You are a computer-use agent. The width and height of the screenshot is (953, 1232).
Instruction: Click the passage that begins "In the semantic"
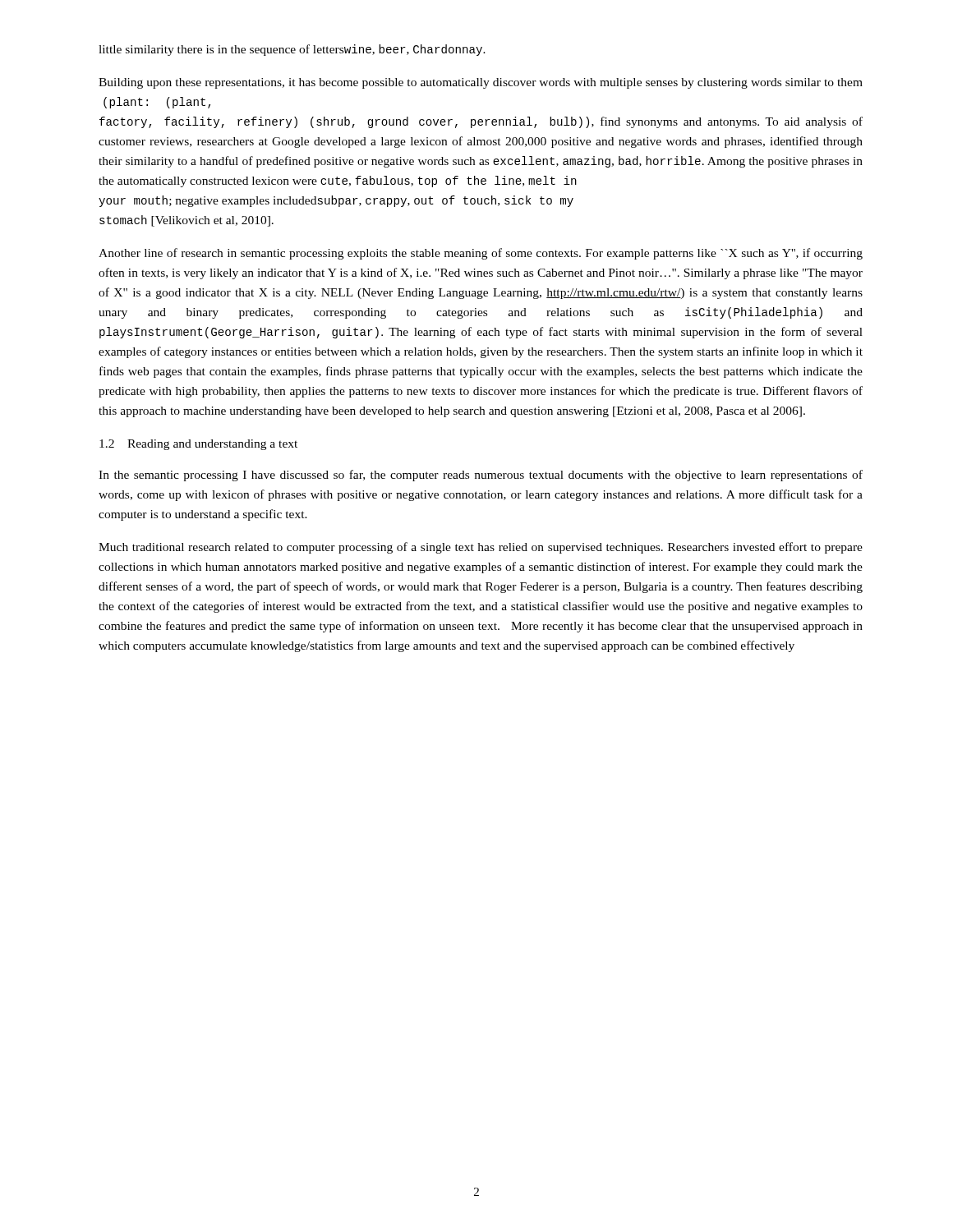[481, 495]
